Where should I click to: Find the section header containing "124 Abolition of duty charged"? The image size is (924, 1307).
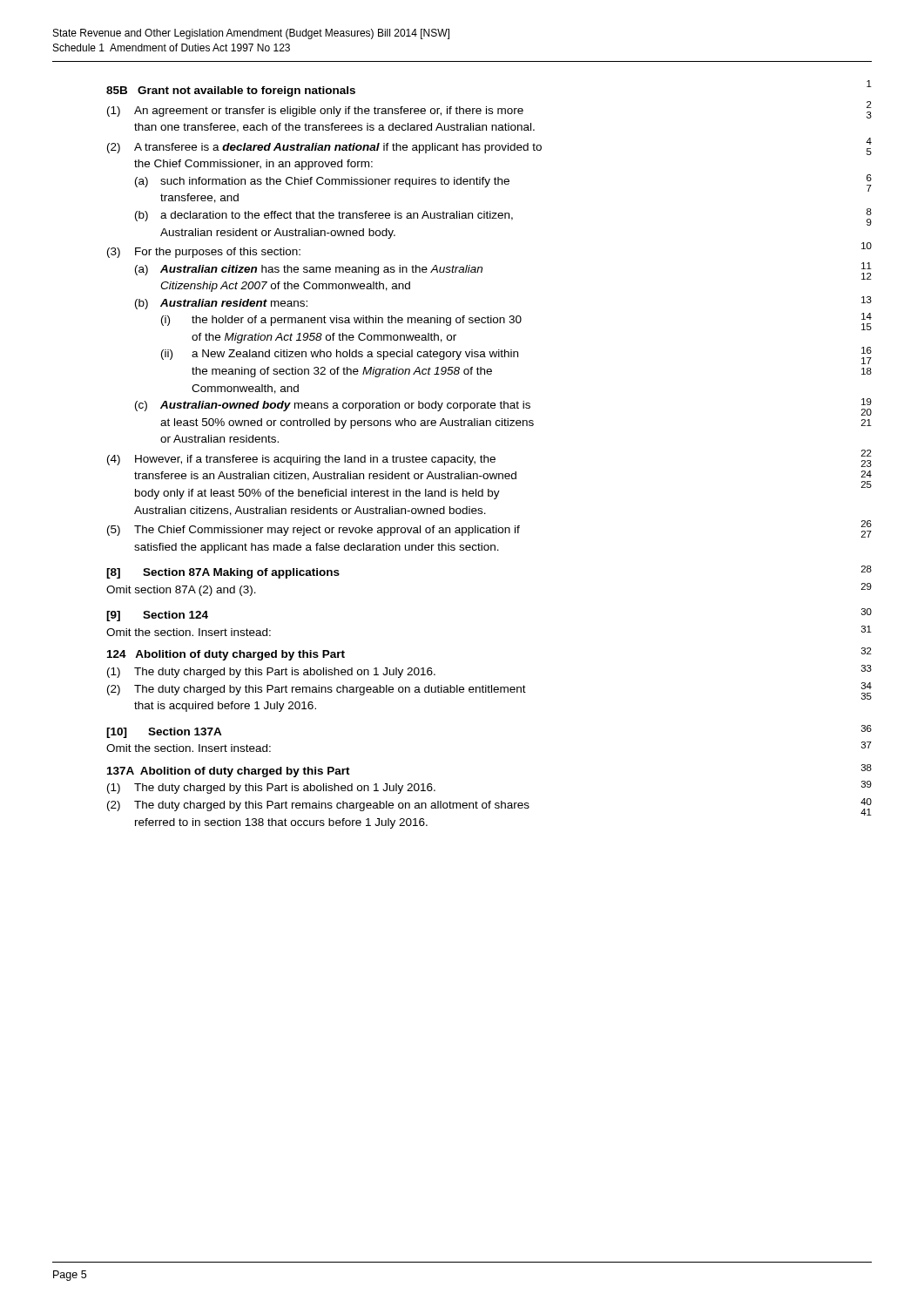[226, 654]
